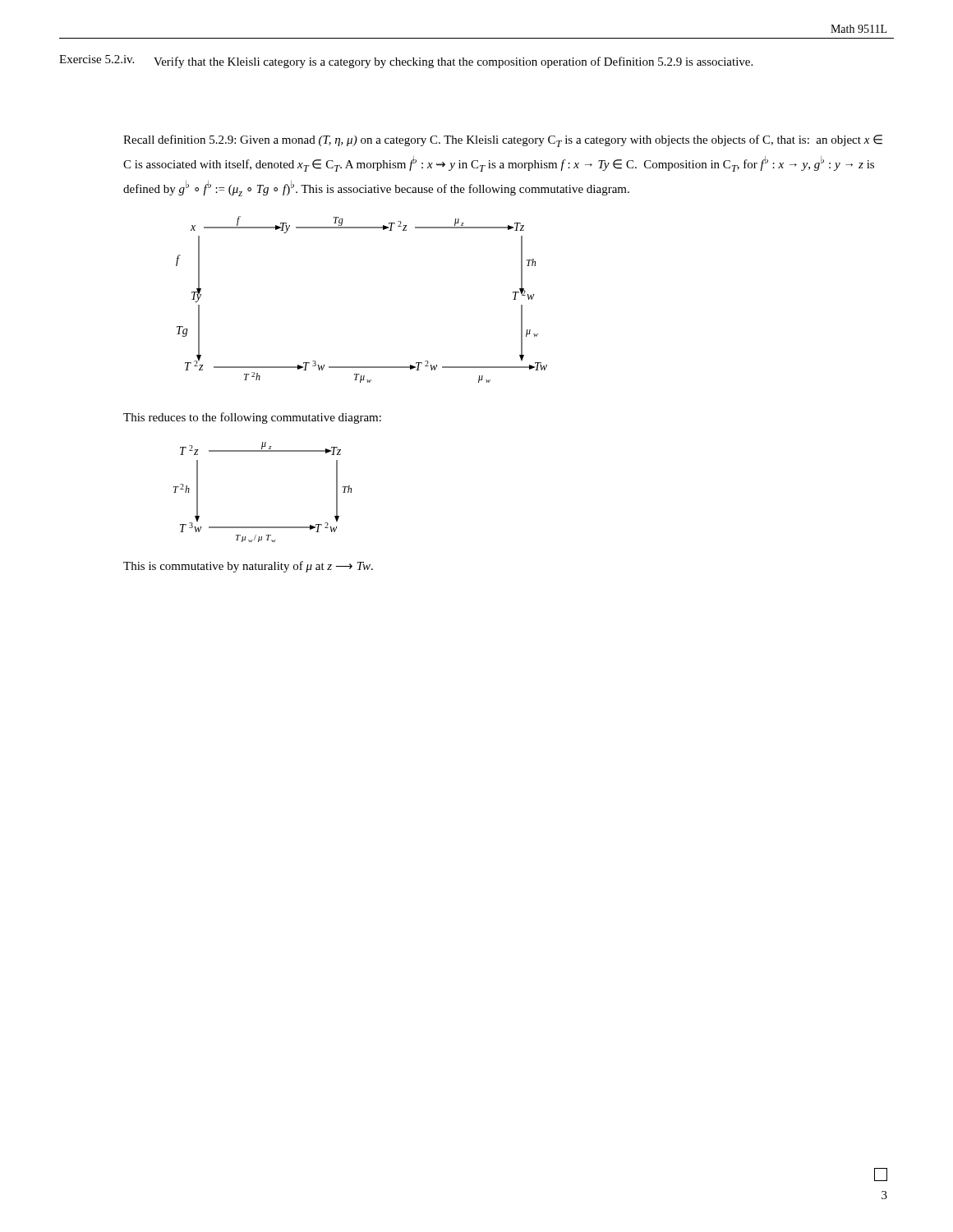
Task: Find the text block containing "This is commutative"
Action: [x=248, y=566]
